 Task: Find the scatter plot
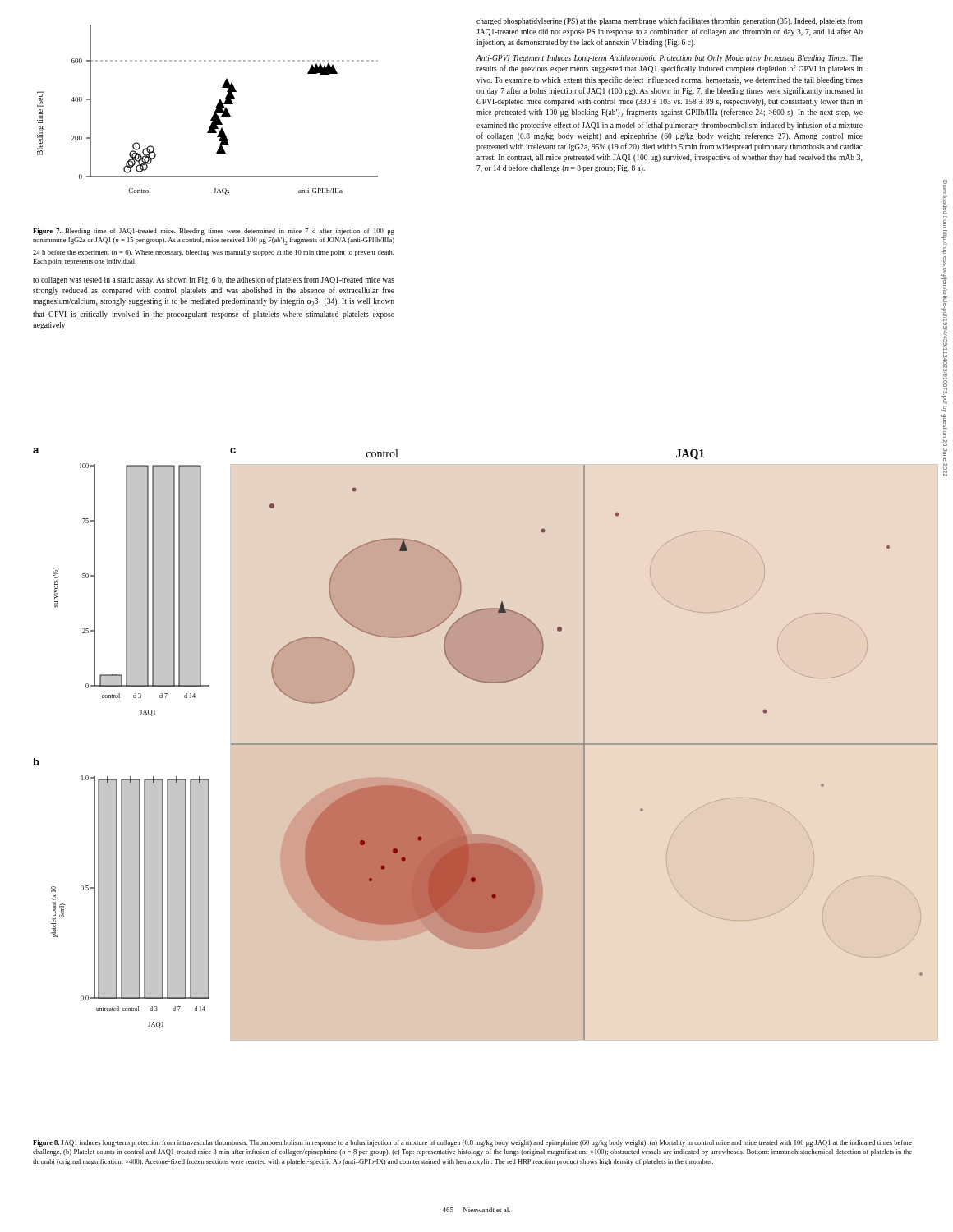click(x=214, y=119)
